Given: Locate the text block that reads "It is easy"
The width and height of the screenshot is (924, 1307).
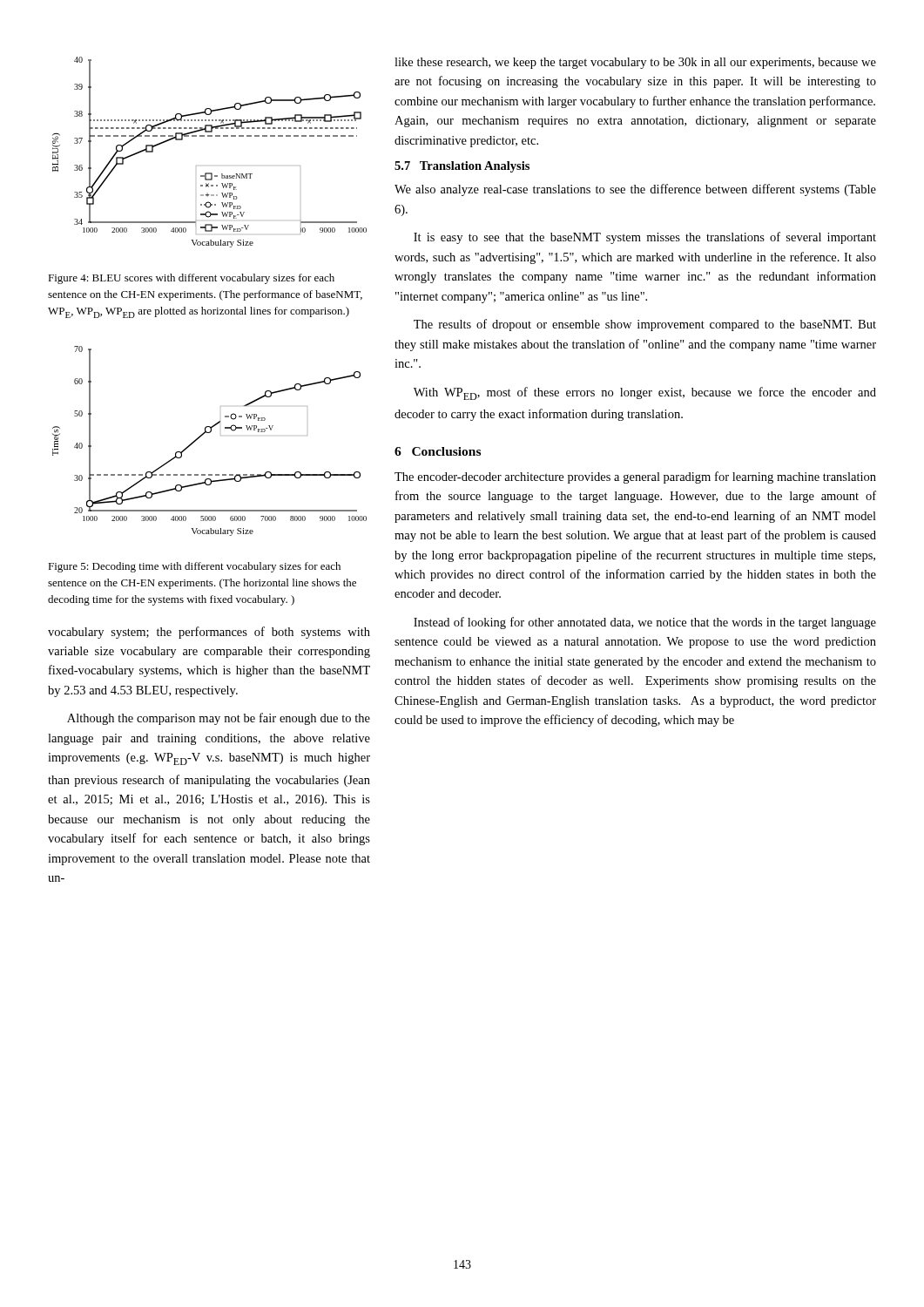Looking at the screenshot, I should pyautogui.click(x=635, y=267).
